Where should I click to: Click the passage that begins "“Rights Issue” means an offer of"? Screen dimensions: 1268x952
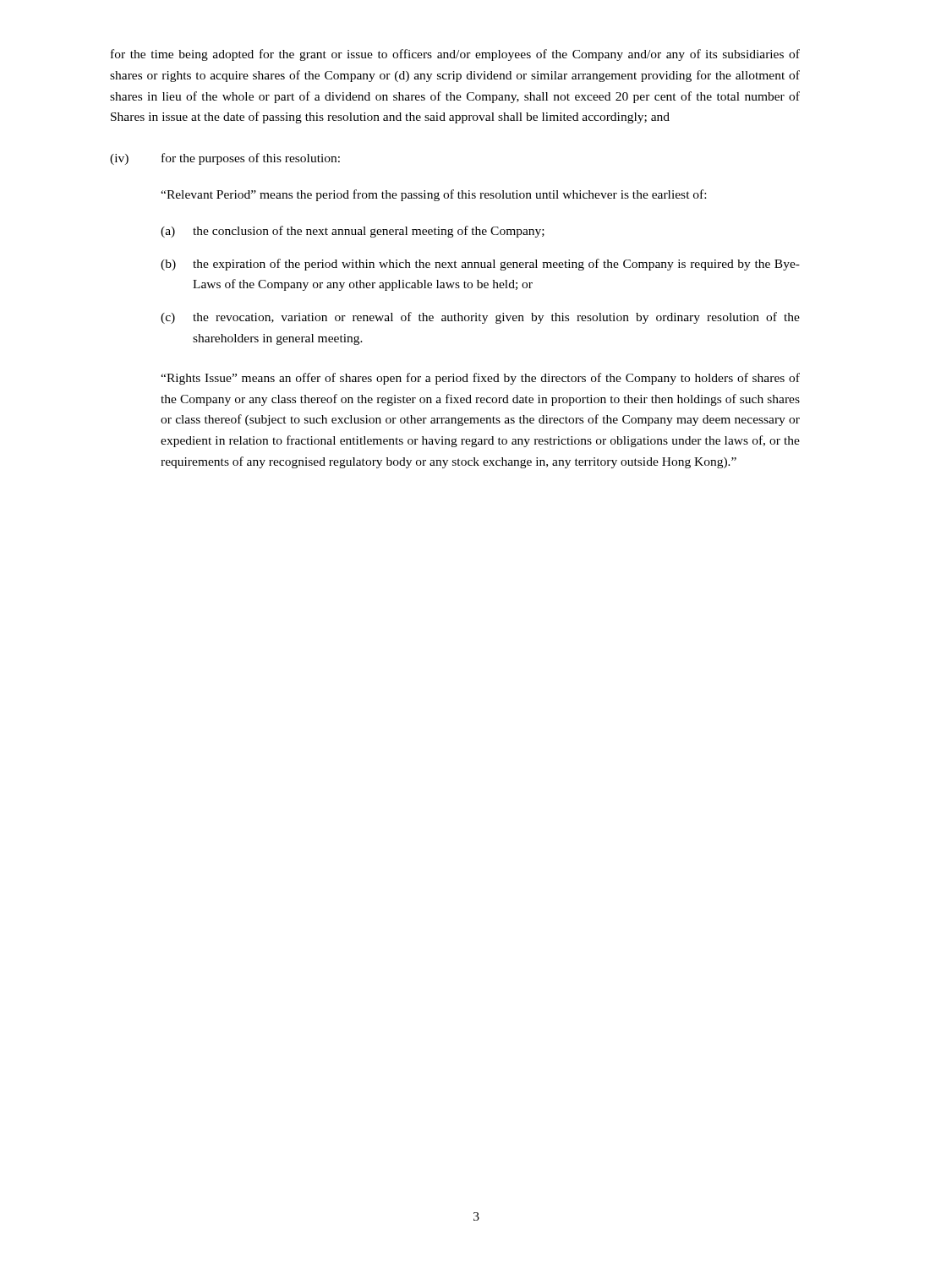click(480, 419)
